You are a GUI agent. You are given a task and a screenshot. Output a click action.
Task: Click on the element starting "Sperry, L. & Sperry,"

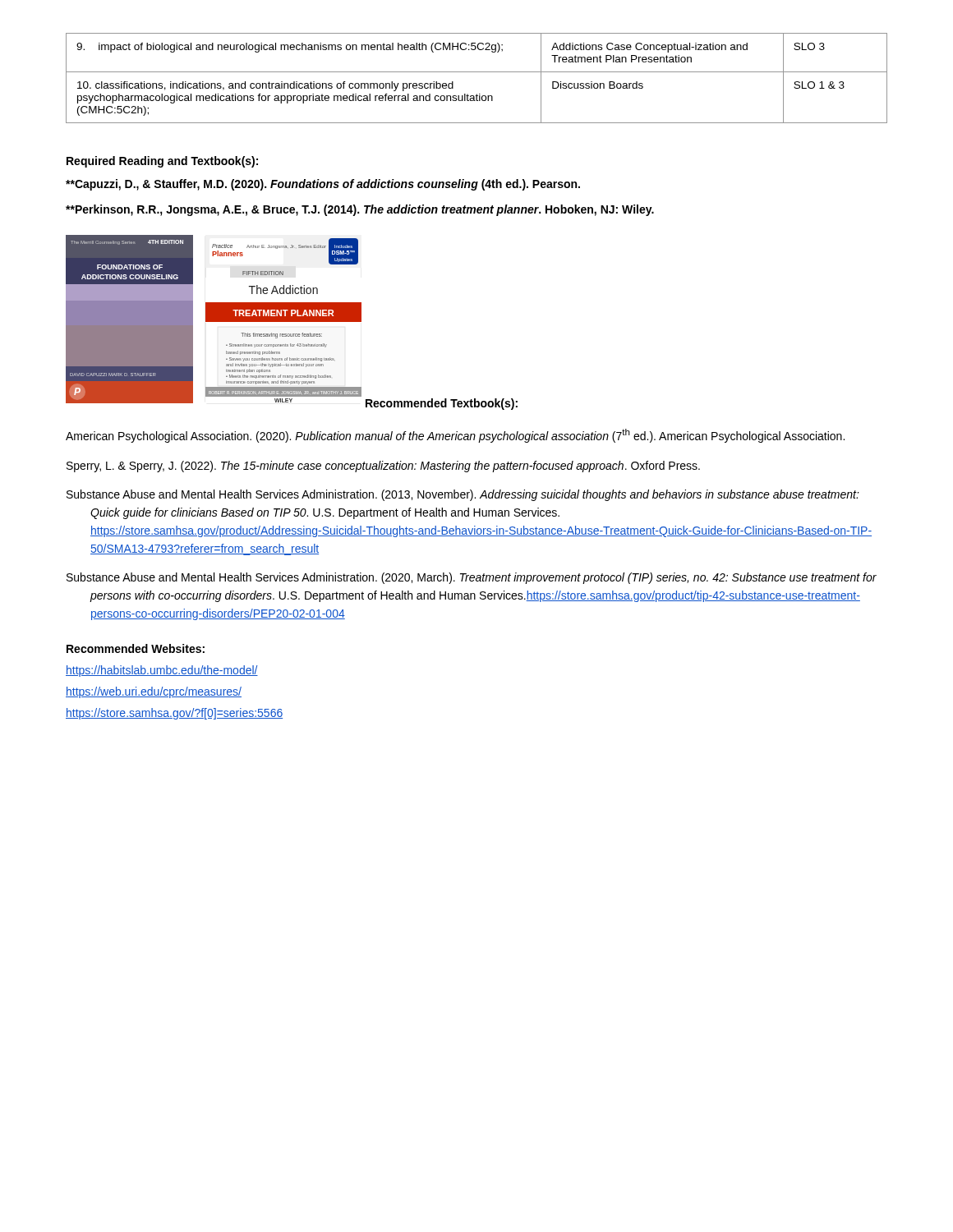383,466
